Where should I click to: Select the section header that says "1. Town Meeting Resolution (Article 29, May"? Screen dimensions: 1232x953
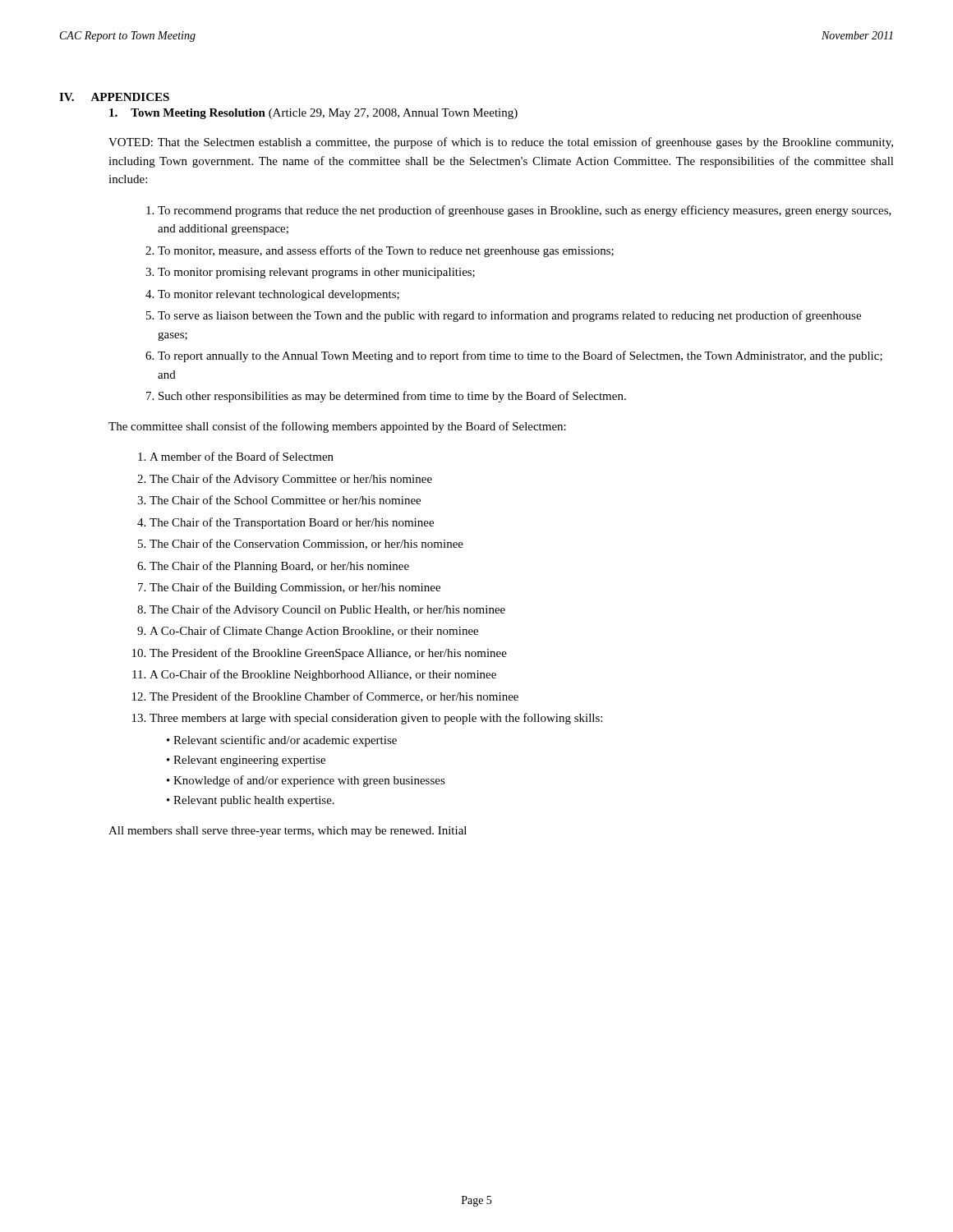click(x=313, y=113)
